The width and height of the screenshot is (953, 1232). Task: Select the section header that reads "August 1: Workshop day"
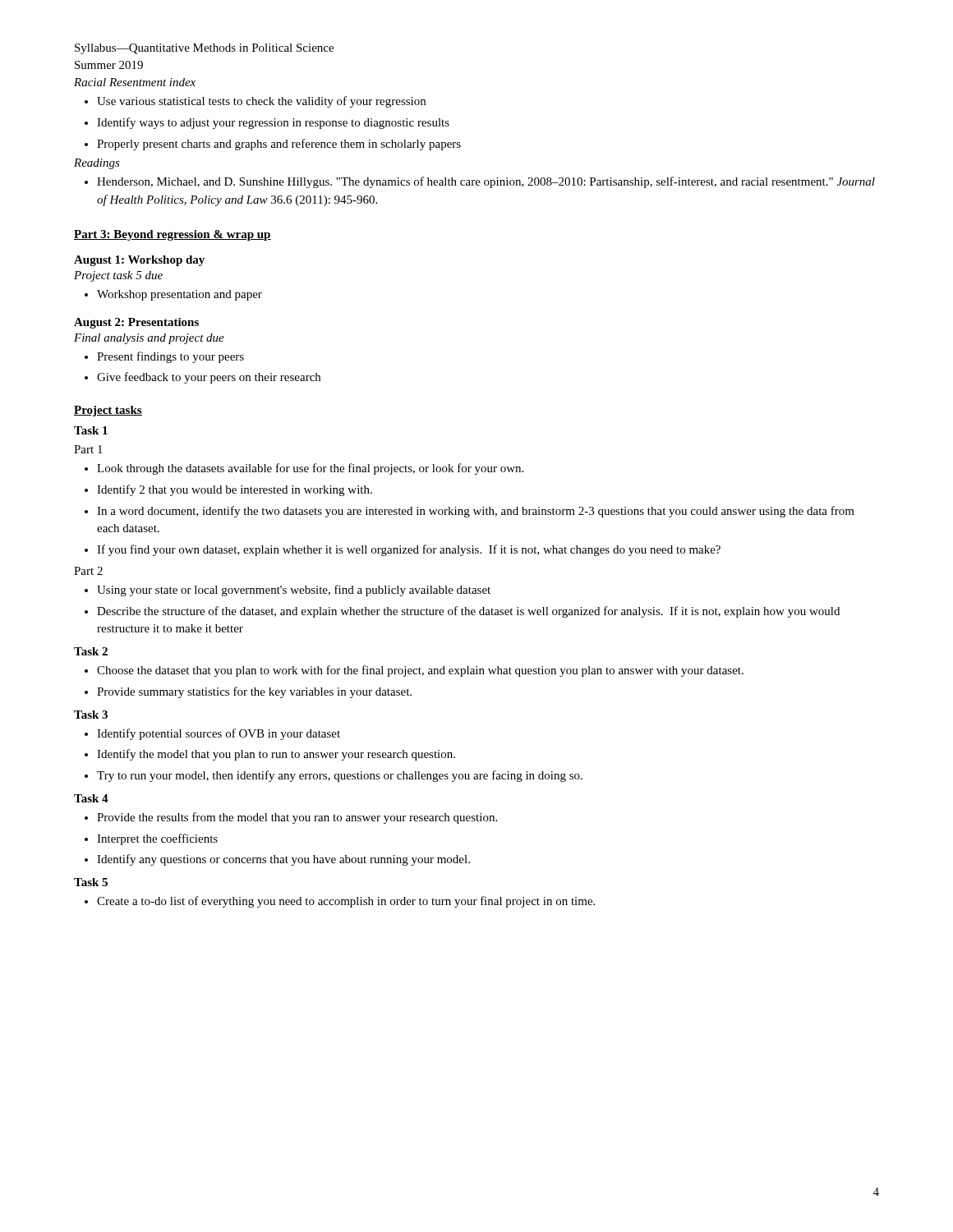coord(139,259)
